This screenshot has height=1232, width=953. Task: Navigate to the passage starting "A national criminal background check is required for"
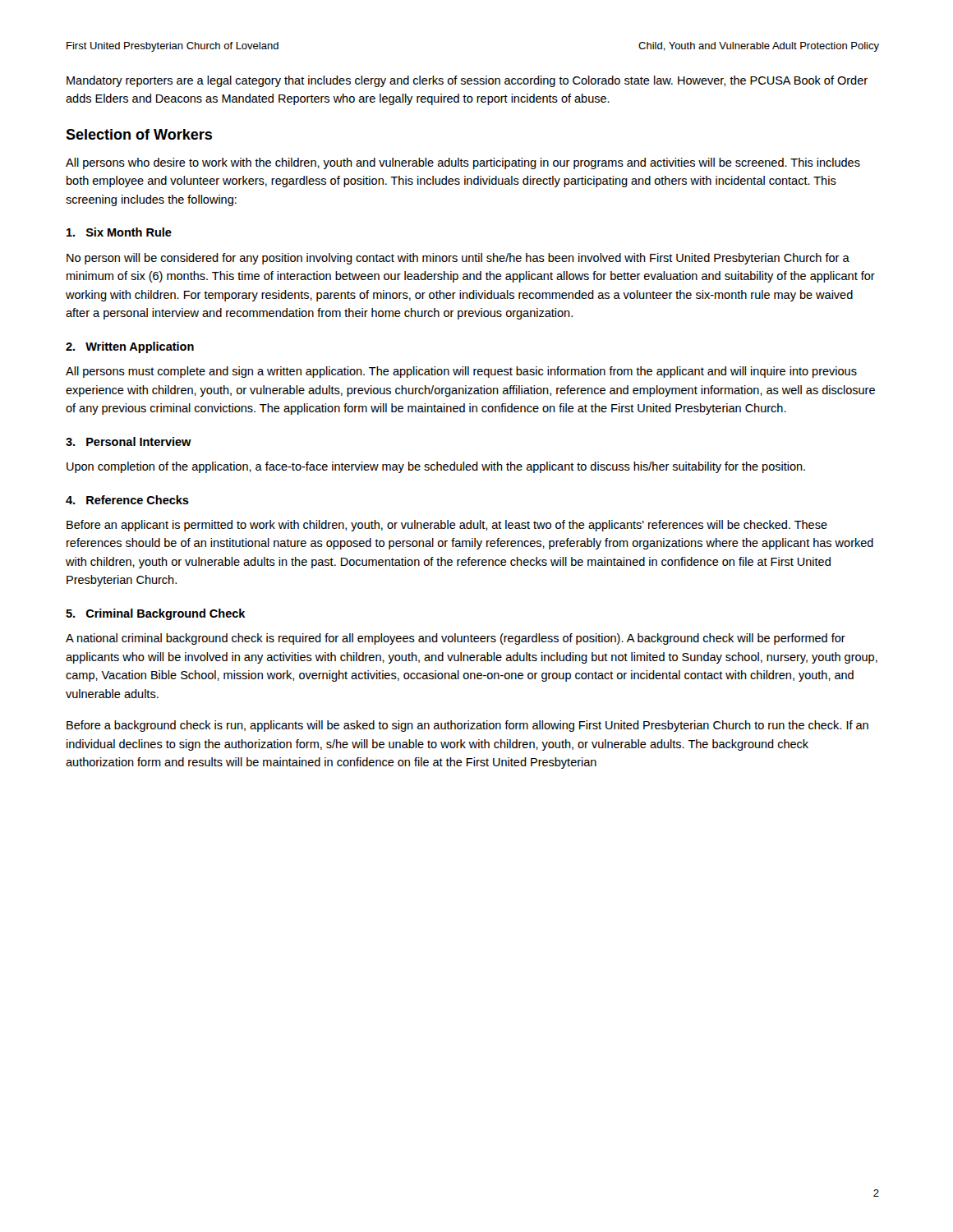pyautogui.click(x=472, y=666)
